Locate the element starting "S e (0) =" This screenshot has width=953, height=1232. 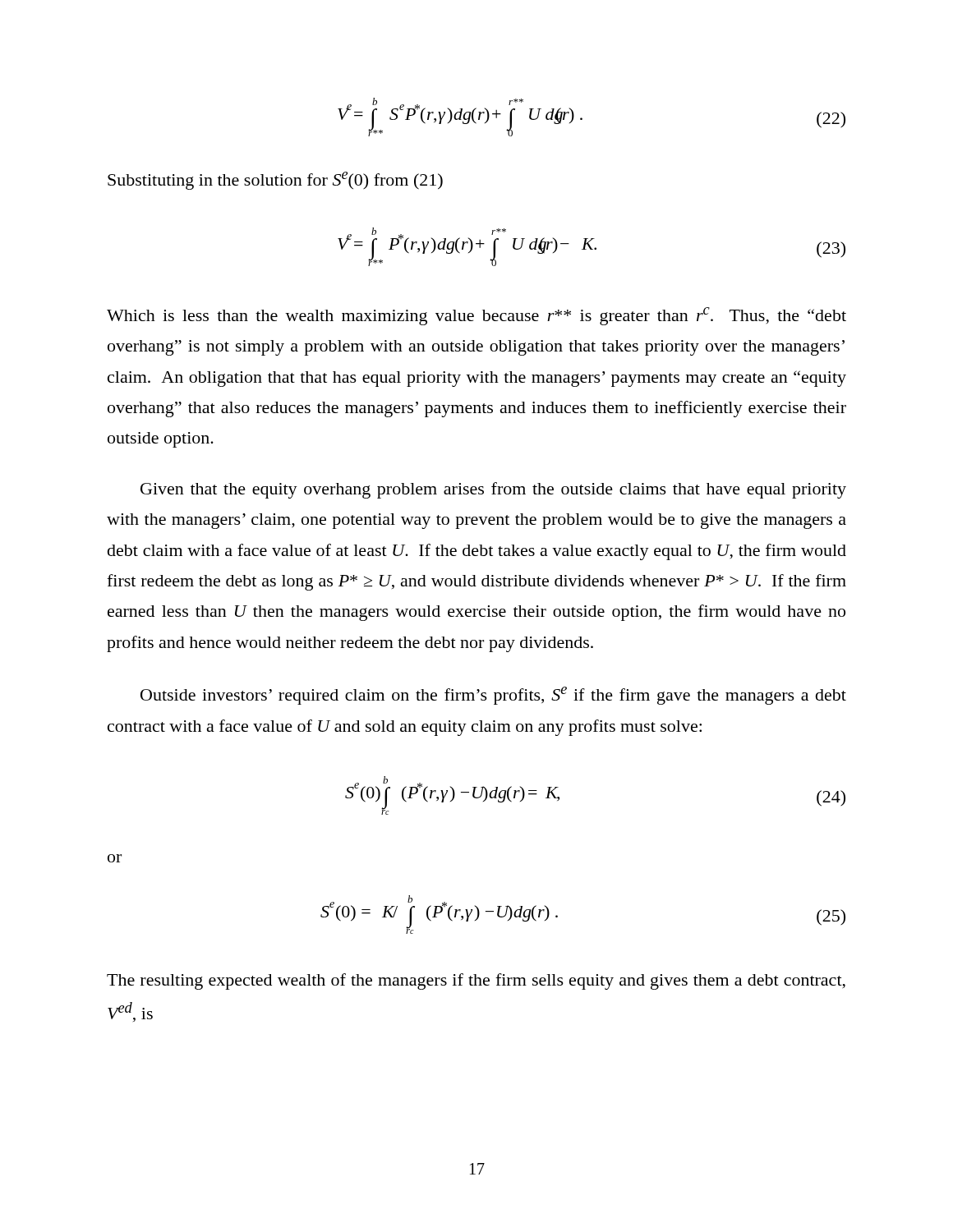(575, 911)
